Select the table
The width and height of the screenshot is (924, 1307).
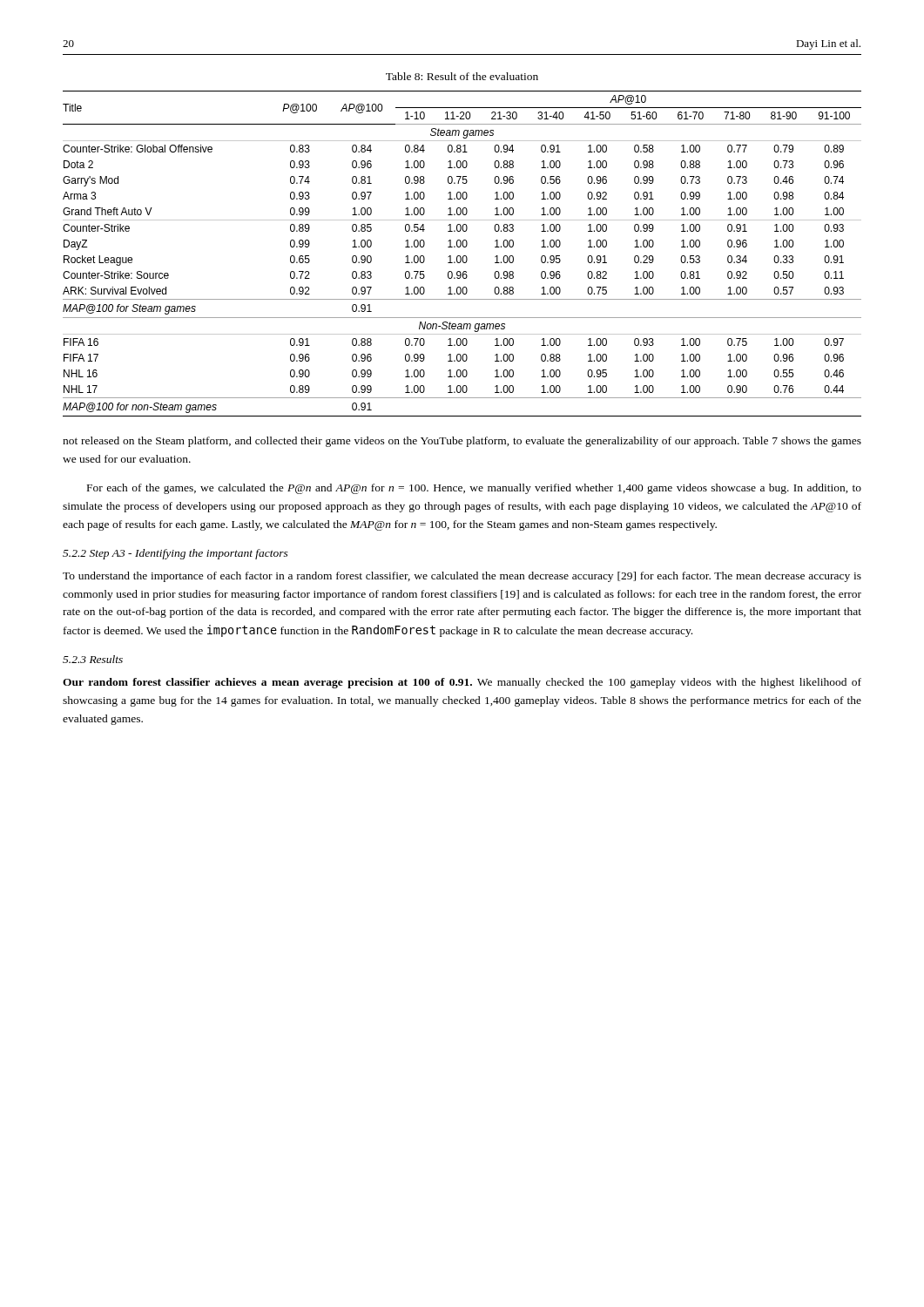[462, 254]
